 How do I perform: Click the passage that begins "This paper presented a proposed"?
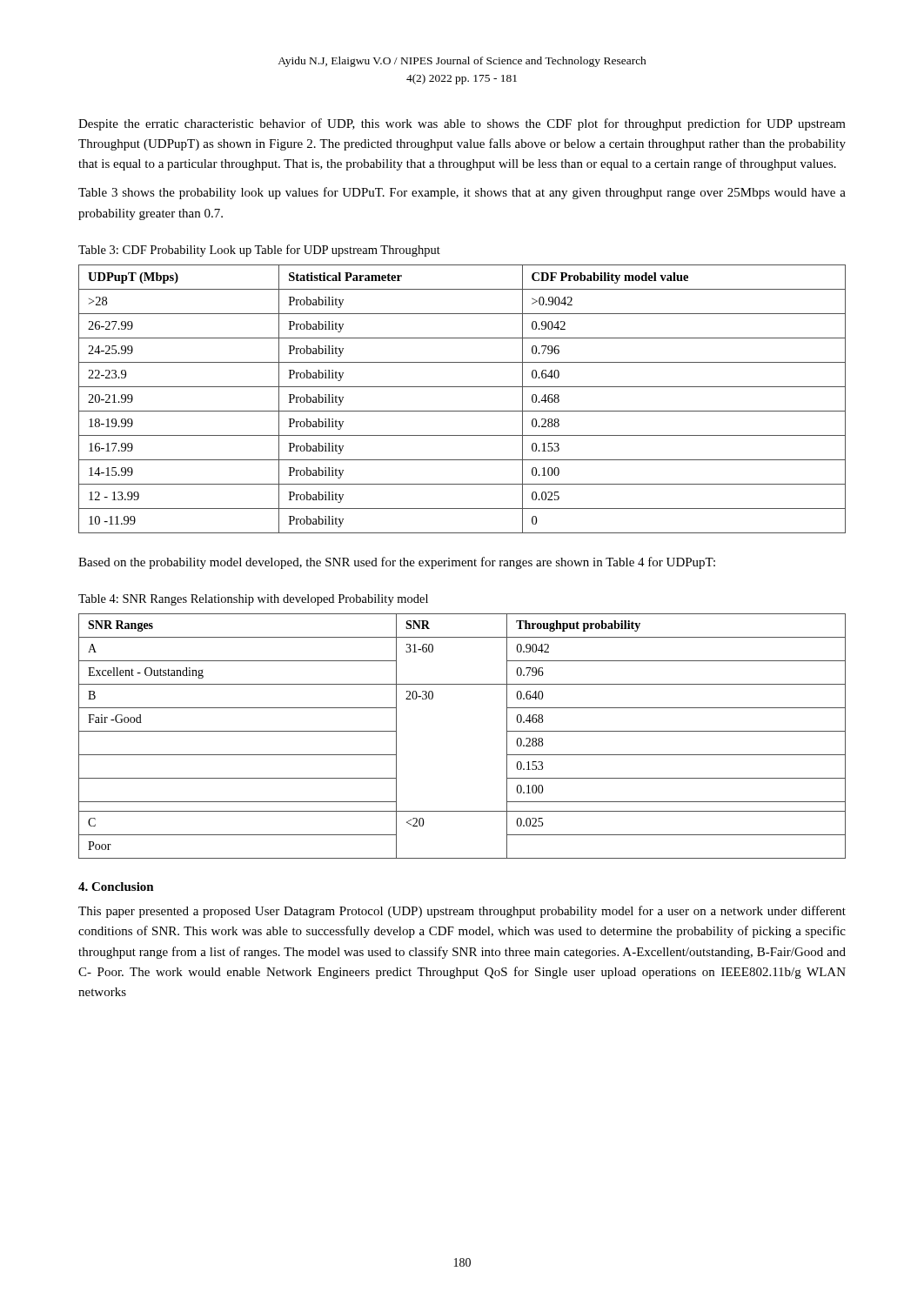click(462, 951)
